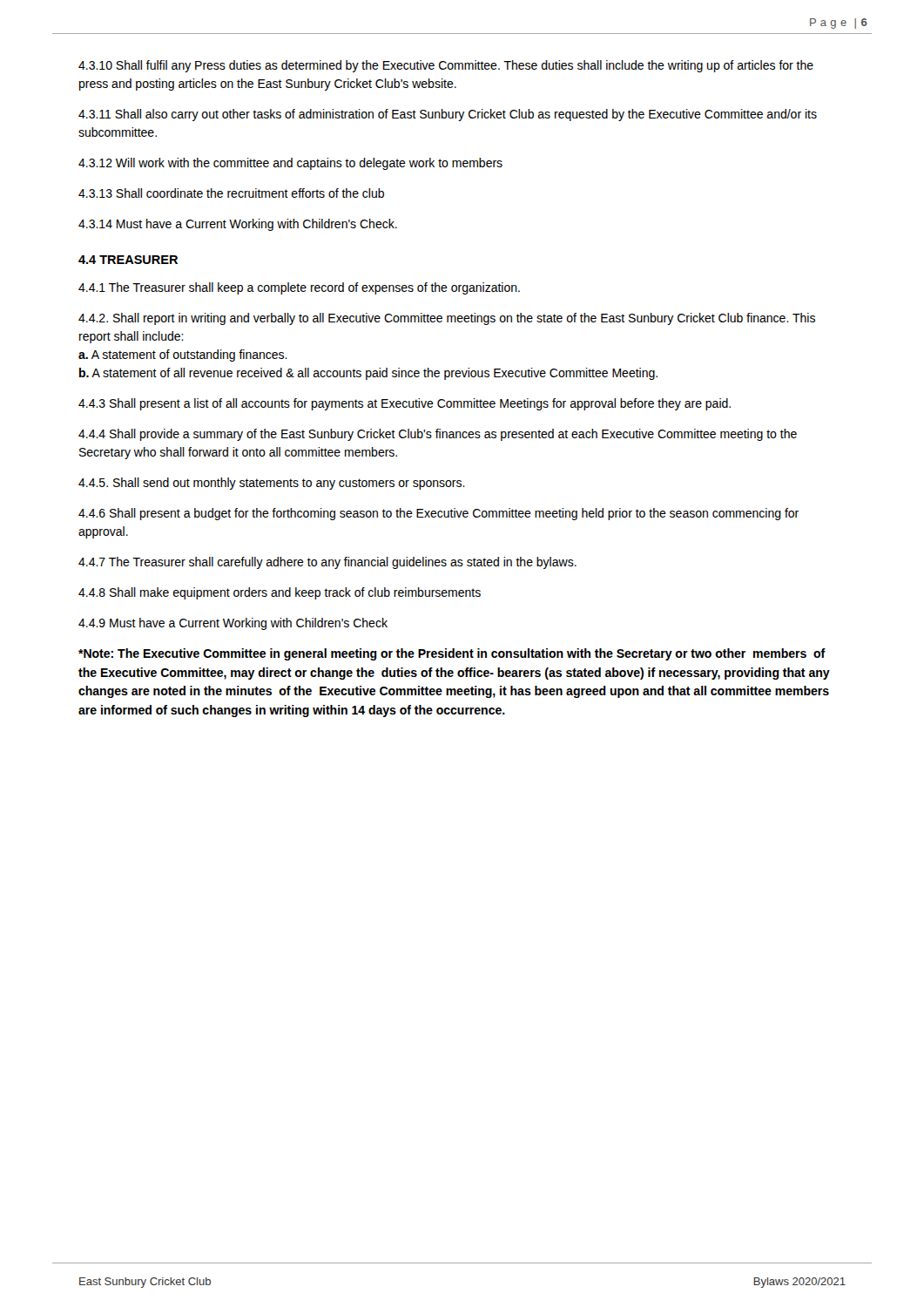Navigate to the passage starting "4.4 Shall provide a summary of the East"
This screenshot has width=924, height=1307.
point(438,443)
